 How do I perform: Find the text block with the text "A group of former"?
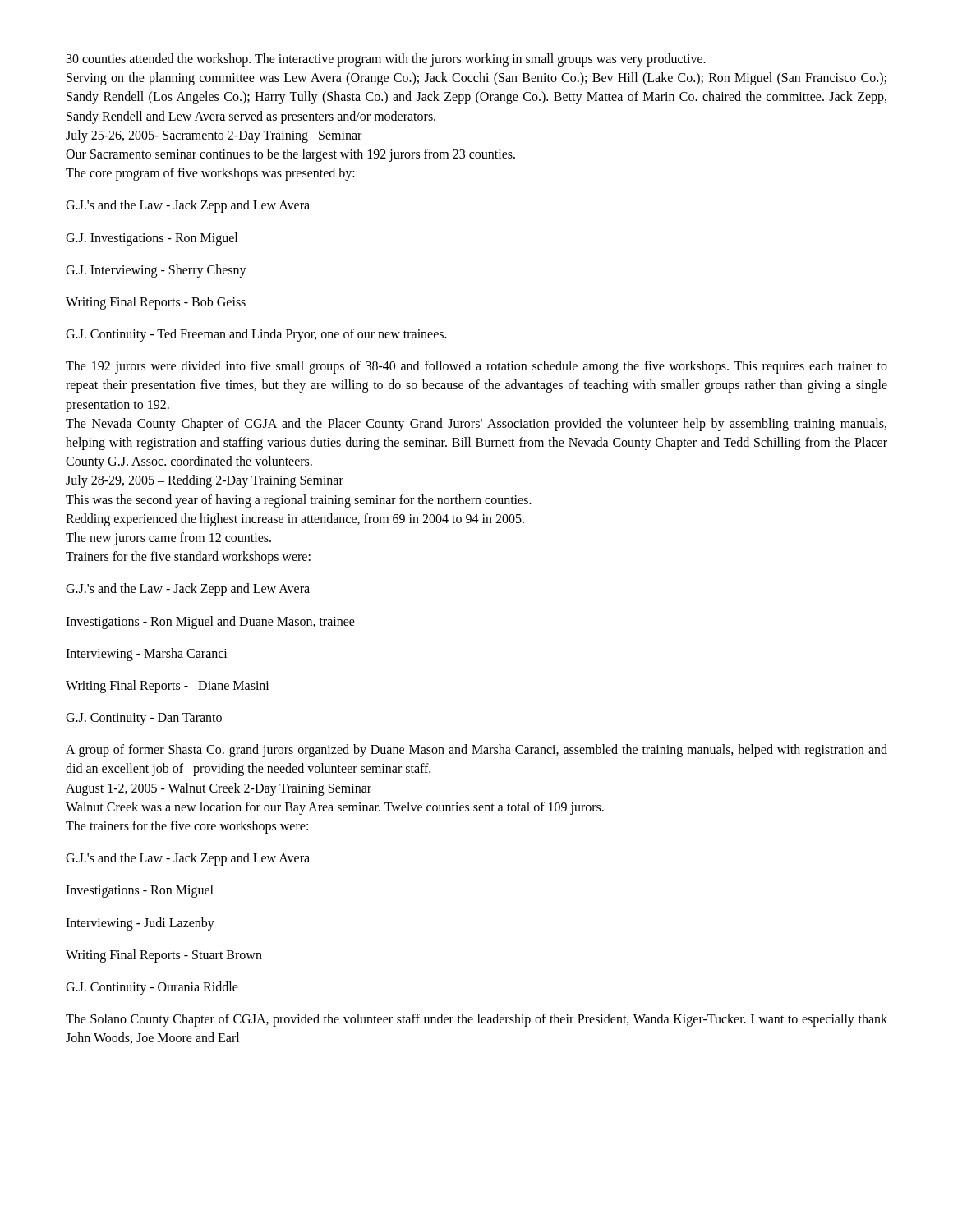click(x=476, y=759)
